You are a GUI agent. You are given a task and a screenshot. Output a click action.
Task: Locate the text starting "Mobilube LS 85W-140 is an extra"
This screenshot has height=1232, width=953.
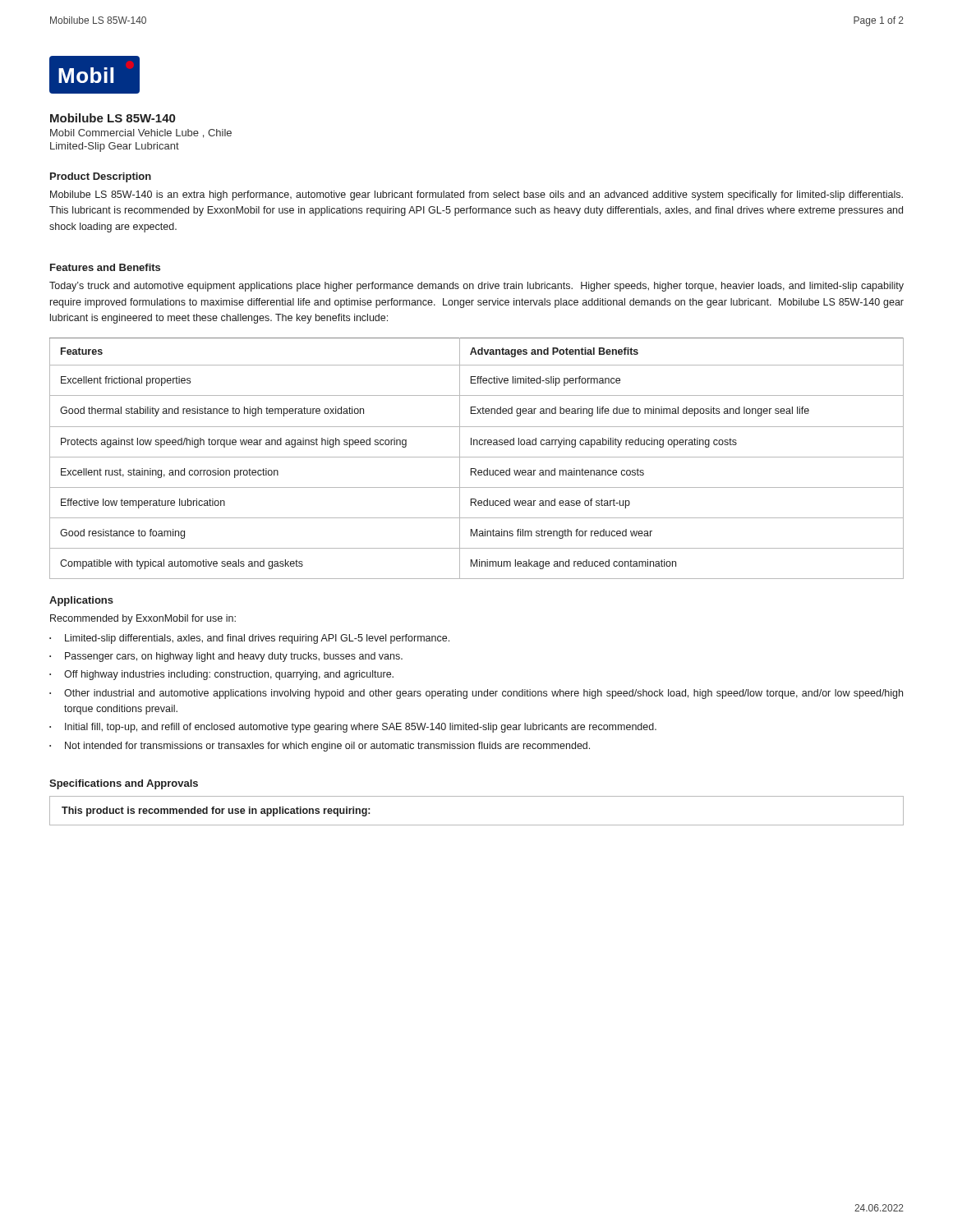point(476,211)
